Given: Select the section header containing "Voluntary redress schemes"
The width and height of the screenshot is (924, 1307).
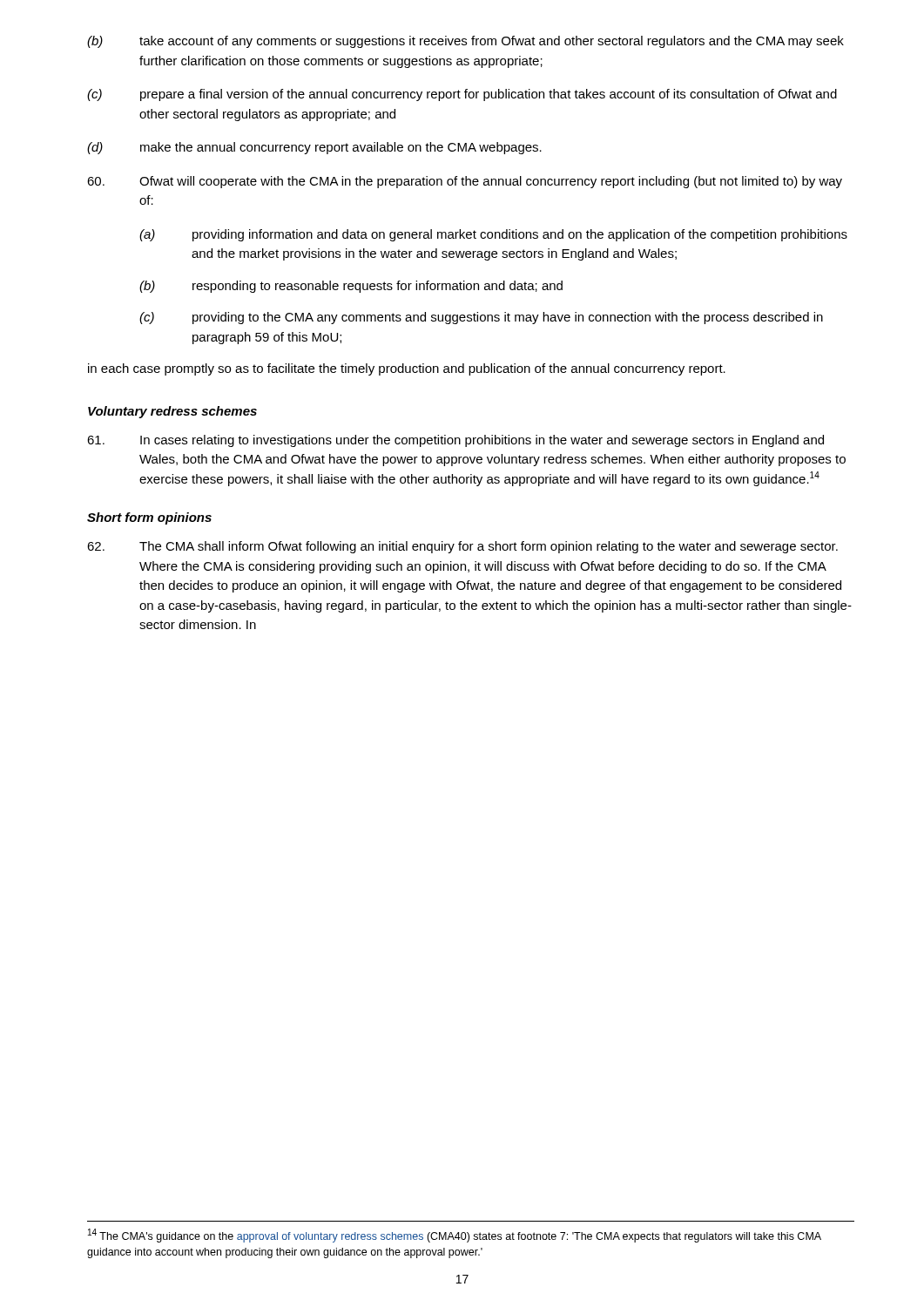Looking at the screenshot, I should 172,410.
